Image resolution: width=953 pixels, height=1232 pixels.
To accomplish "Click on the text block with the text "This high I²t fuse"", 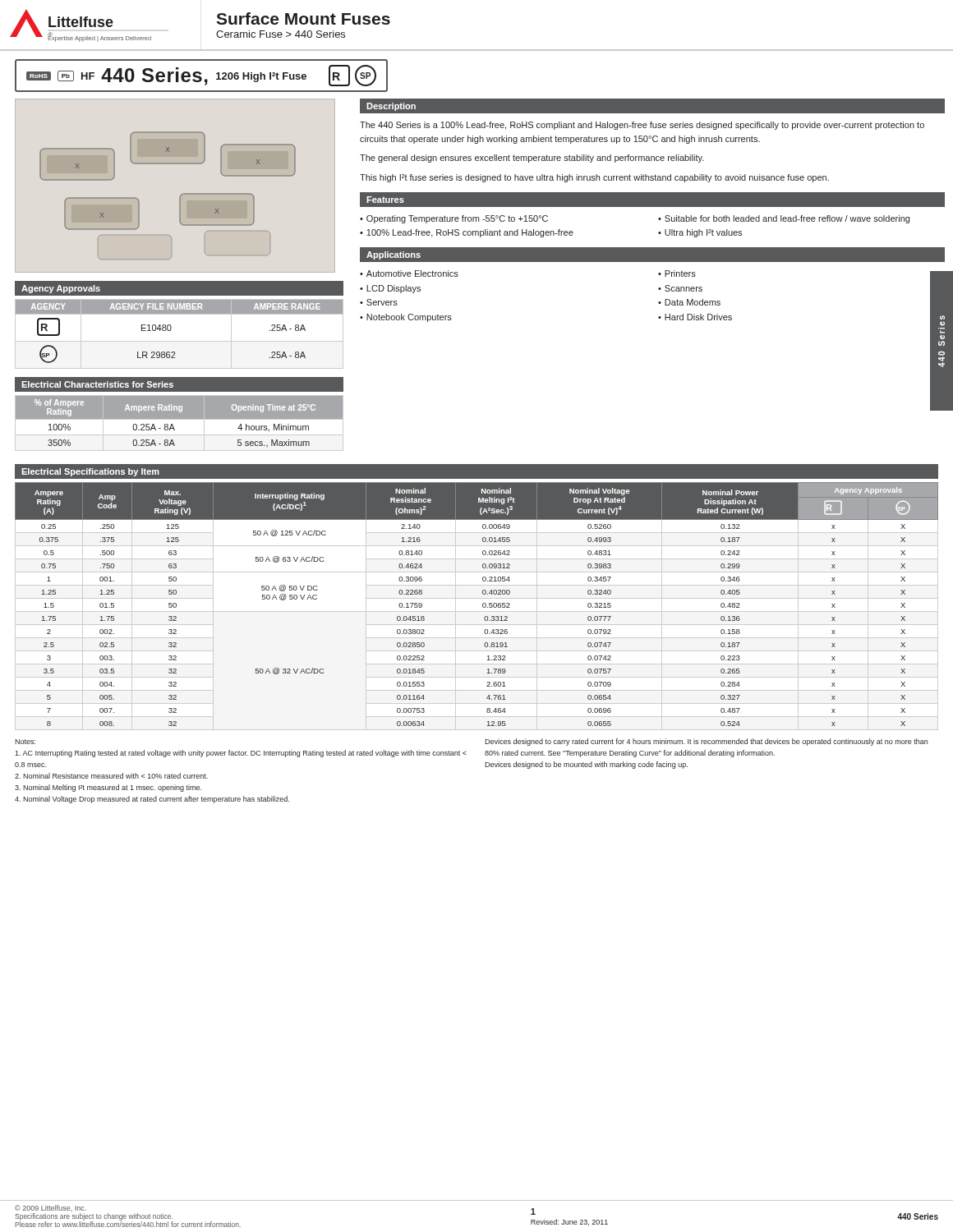I will (x=595, y=177).
